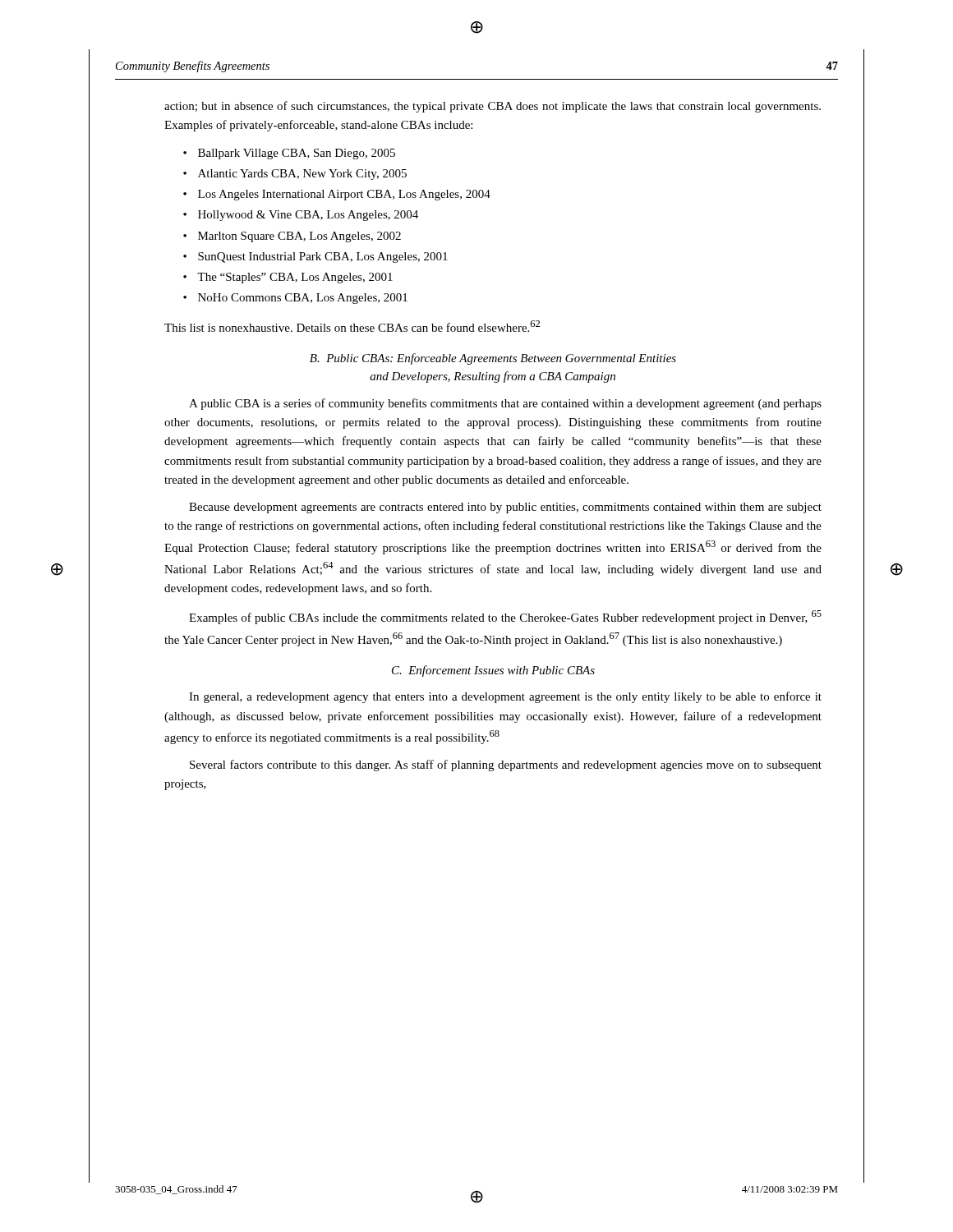Locate the text starting "C. Enforcement Issues with Public CBAs"
The width and height of the screenshot is (953, 1232).
(x=493, y=670)
